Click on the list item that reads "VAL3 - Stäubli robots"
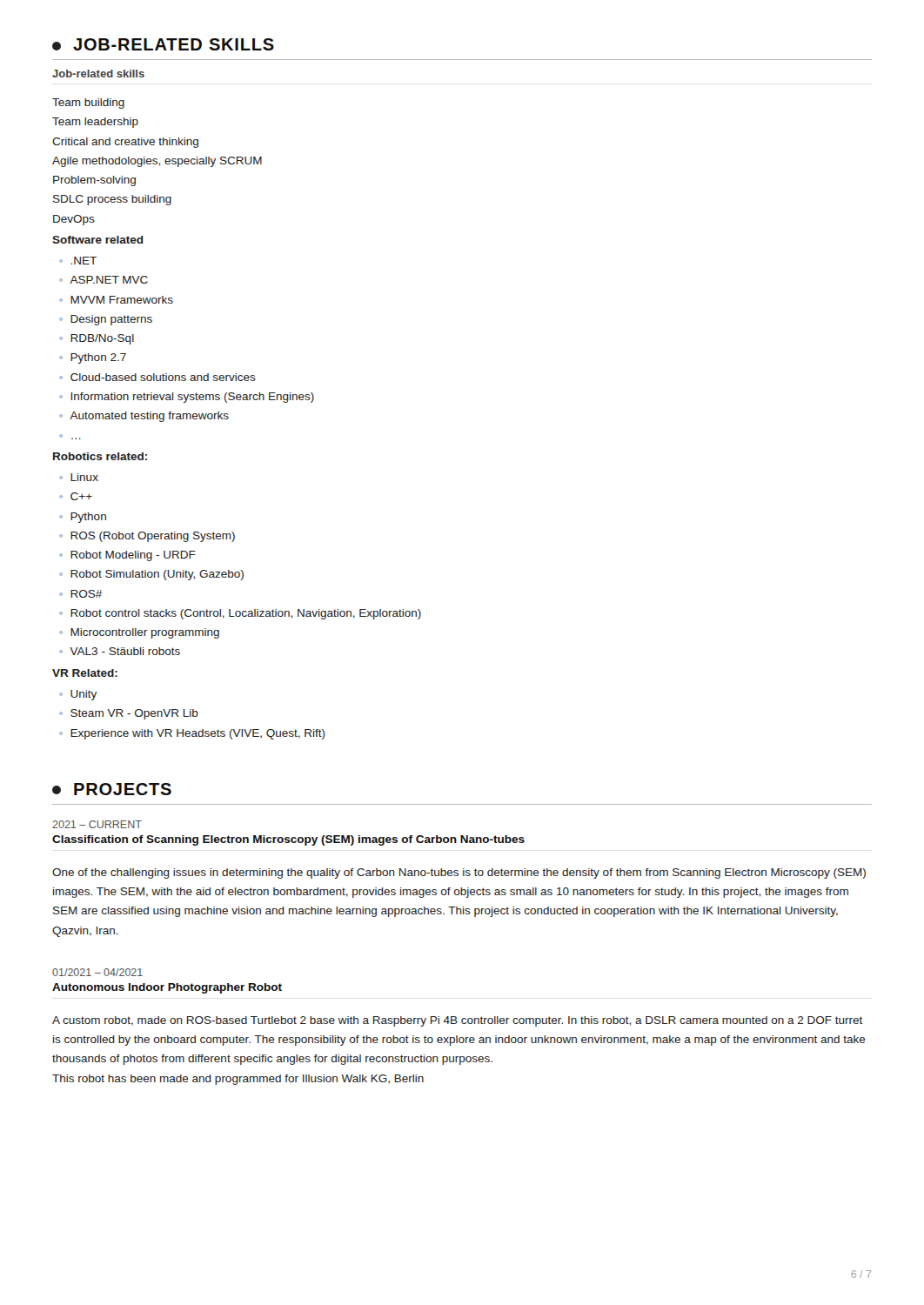 click(120, 651)
